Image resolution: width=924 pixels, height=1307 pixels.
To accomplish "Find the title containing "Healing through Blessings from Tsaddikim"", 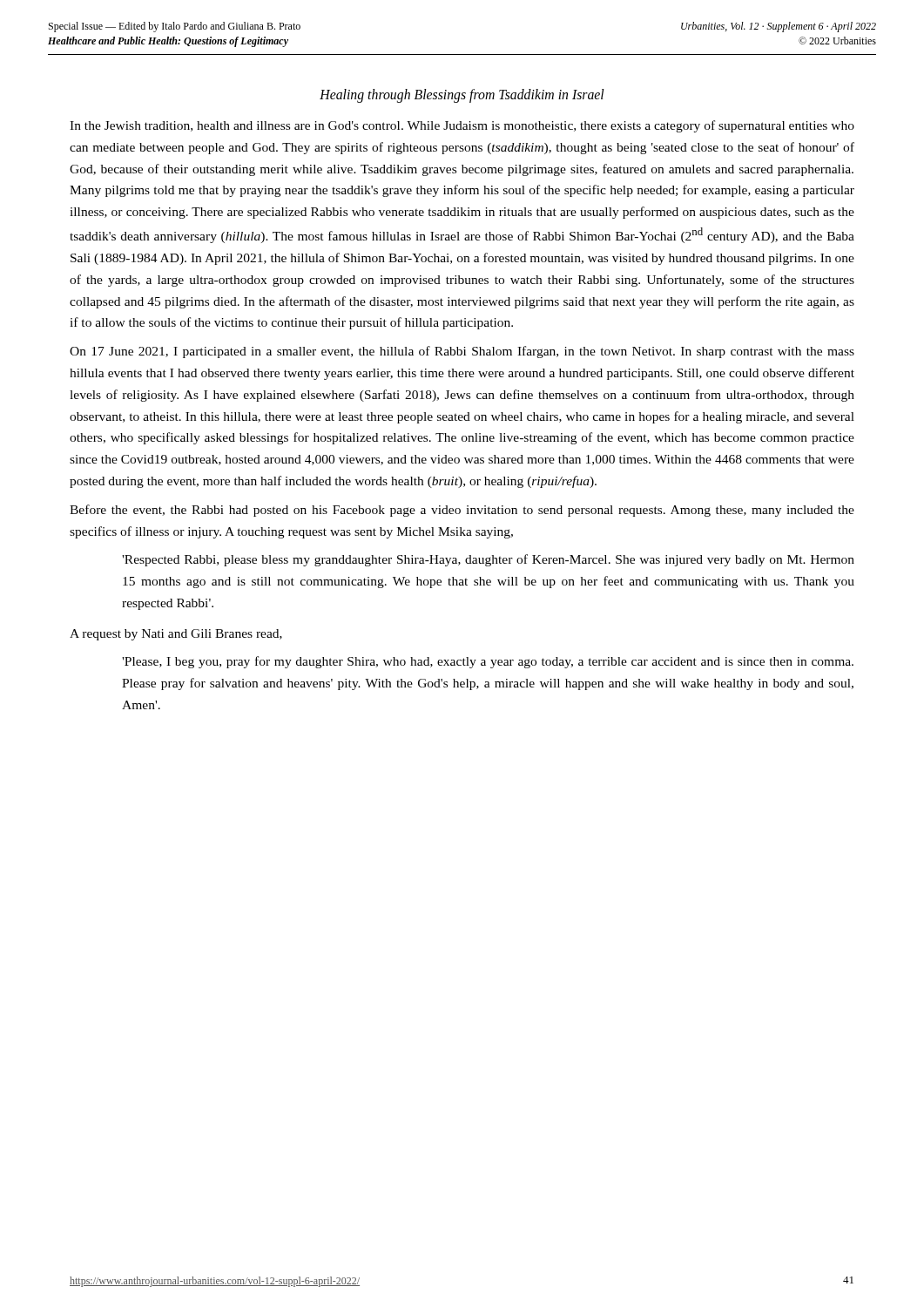I will click(x=462, y=95).
